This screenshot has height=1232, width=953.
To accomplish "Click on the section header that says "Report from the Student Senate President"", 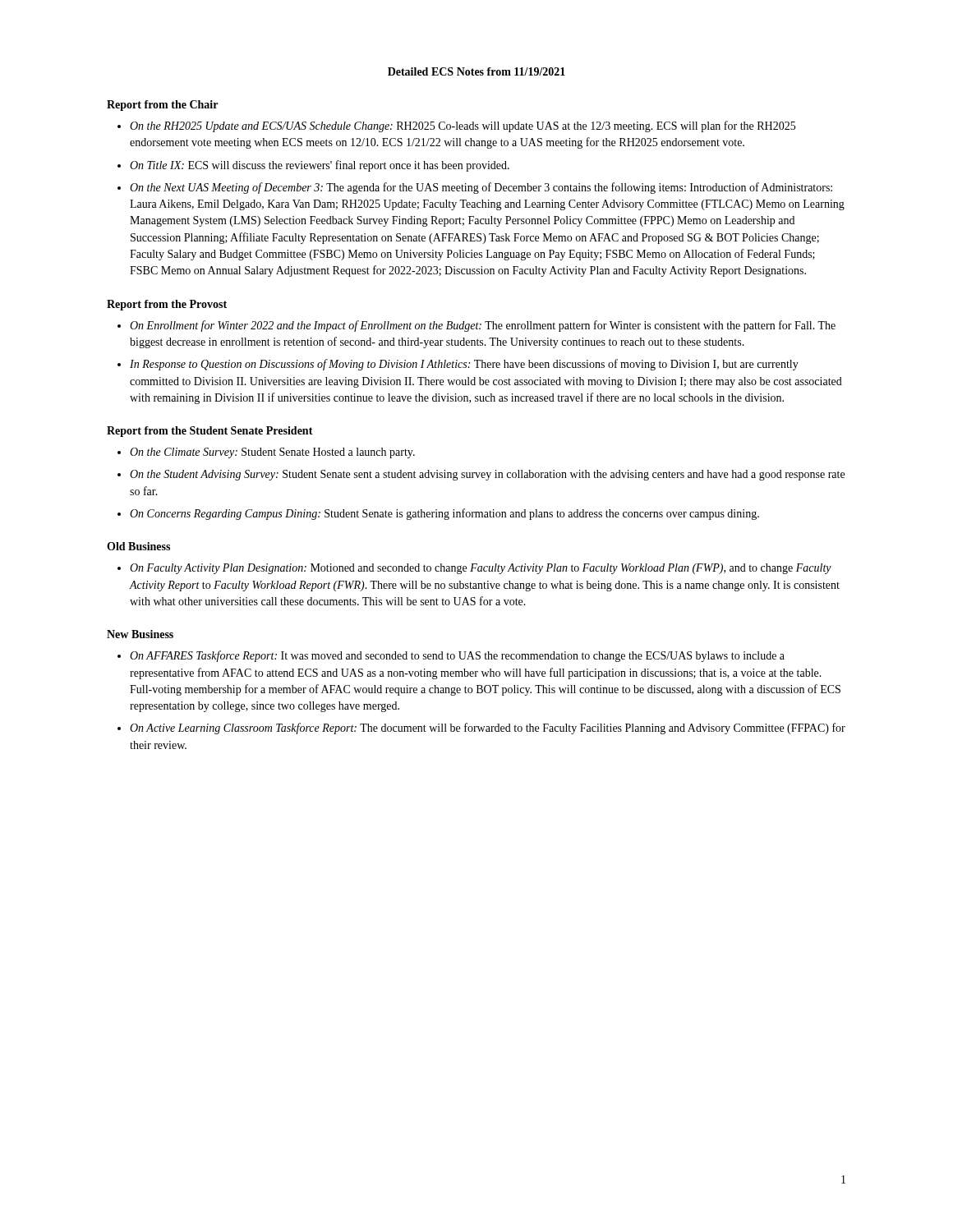I will click(210, 431).
